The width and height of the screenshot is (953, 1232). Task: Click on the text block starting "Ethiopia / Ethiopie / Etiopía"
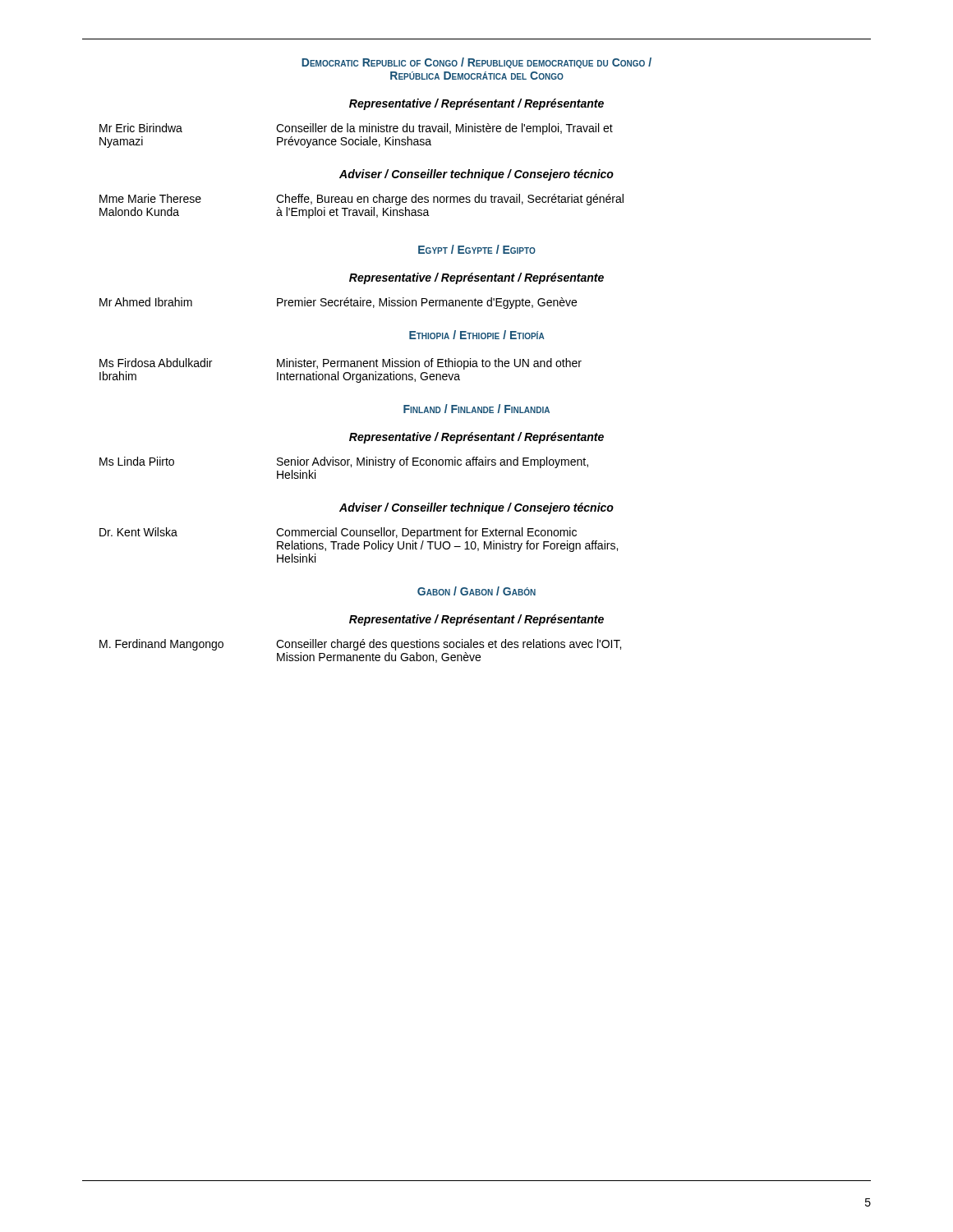pyautogui.click(x=476, y=335)
